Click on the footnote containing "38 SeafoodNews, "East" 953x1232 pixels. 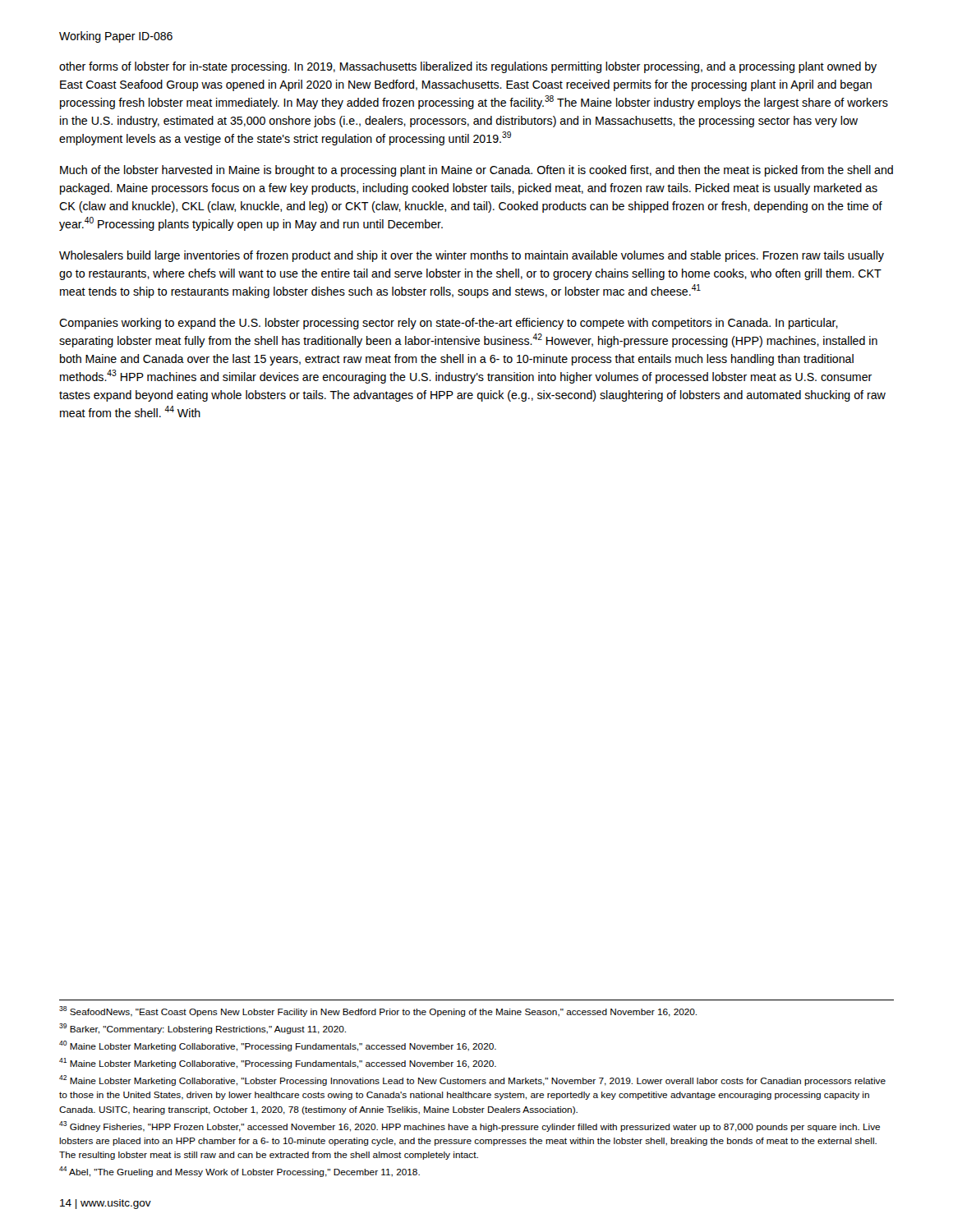[x=378, y=1011]
